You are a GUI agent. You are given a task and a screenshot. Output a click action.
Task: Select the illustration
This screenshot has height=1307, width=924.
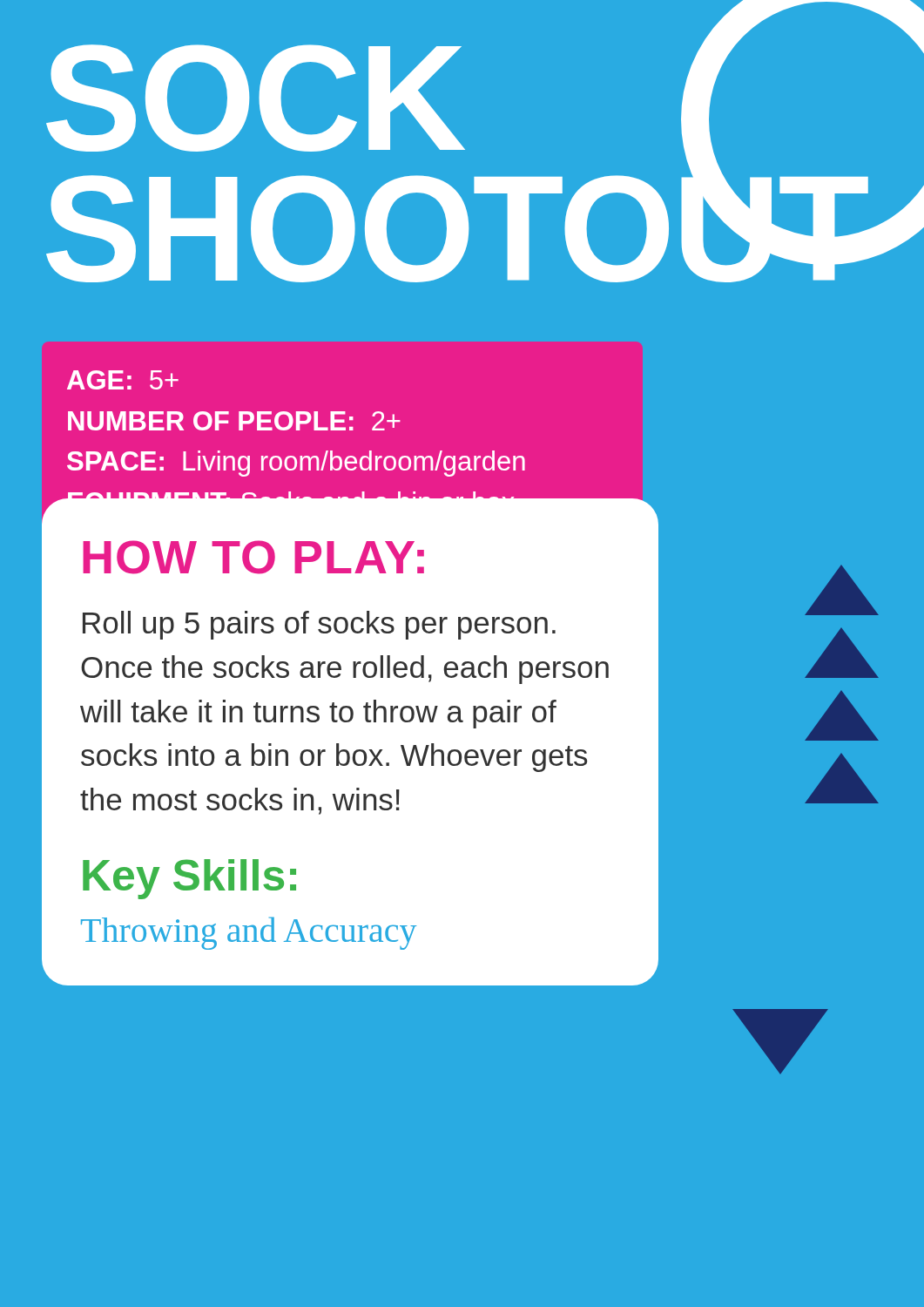point(842,713)
